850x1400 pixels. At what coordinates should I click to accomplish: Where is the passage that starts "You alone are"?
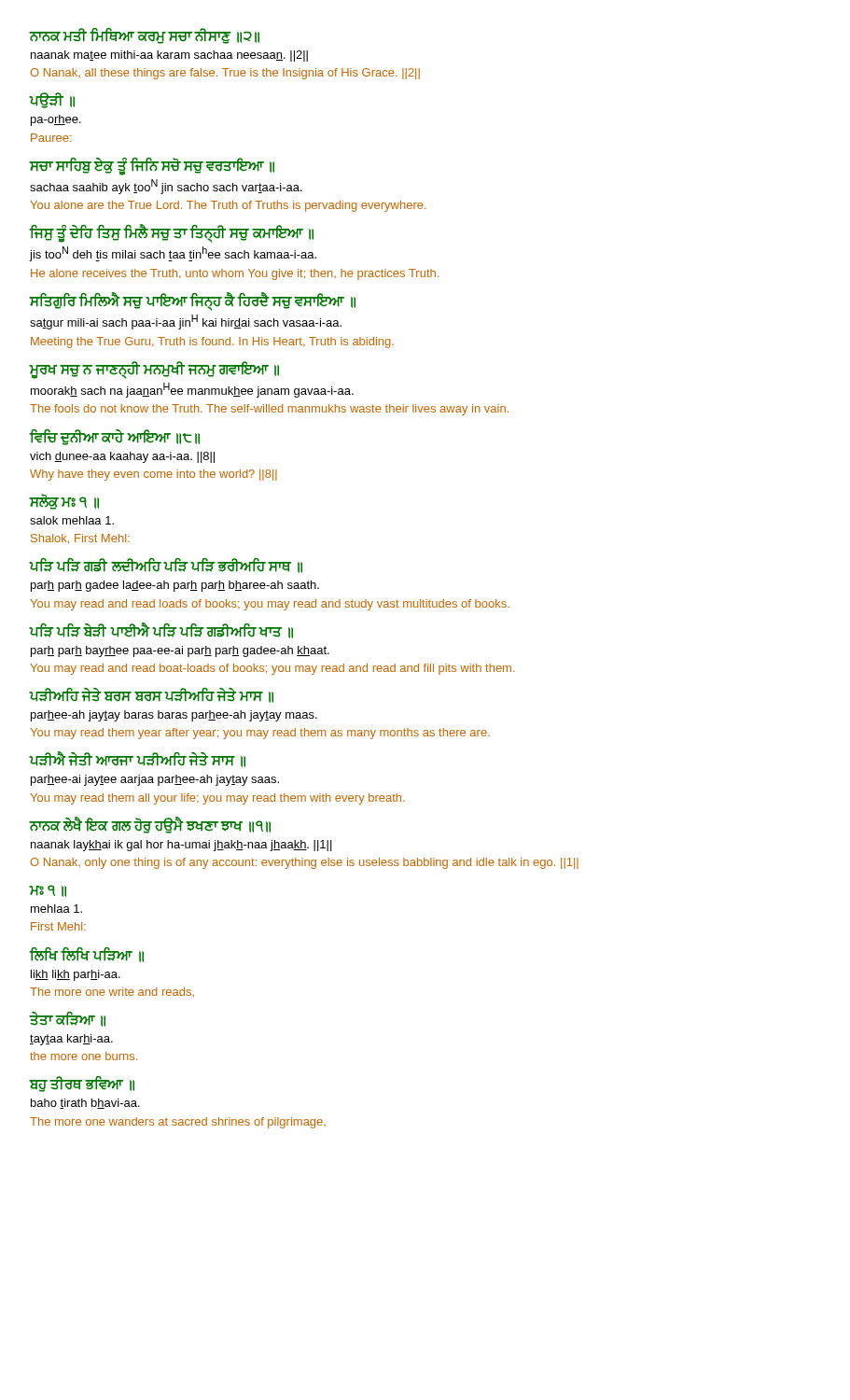pos(228,205)
